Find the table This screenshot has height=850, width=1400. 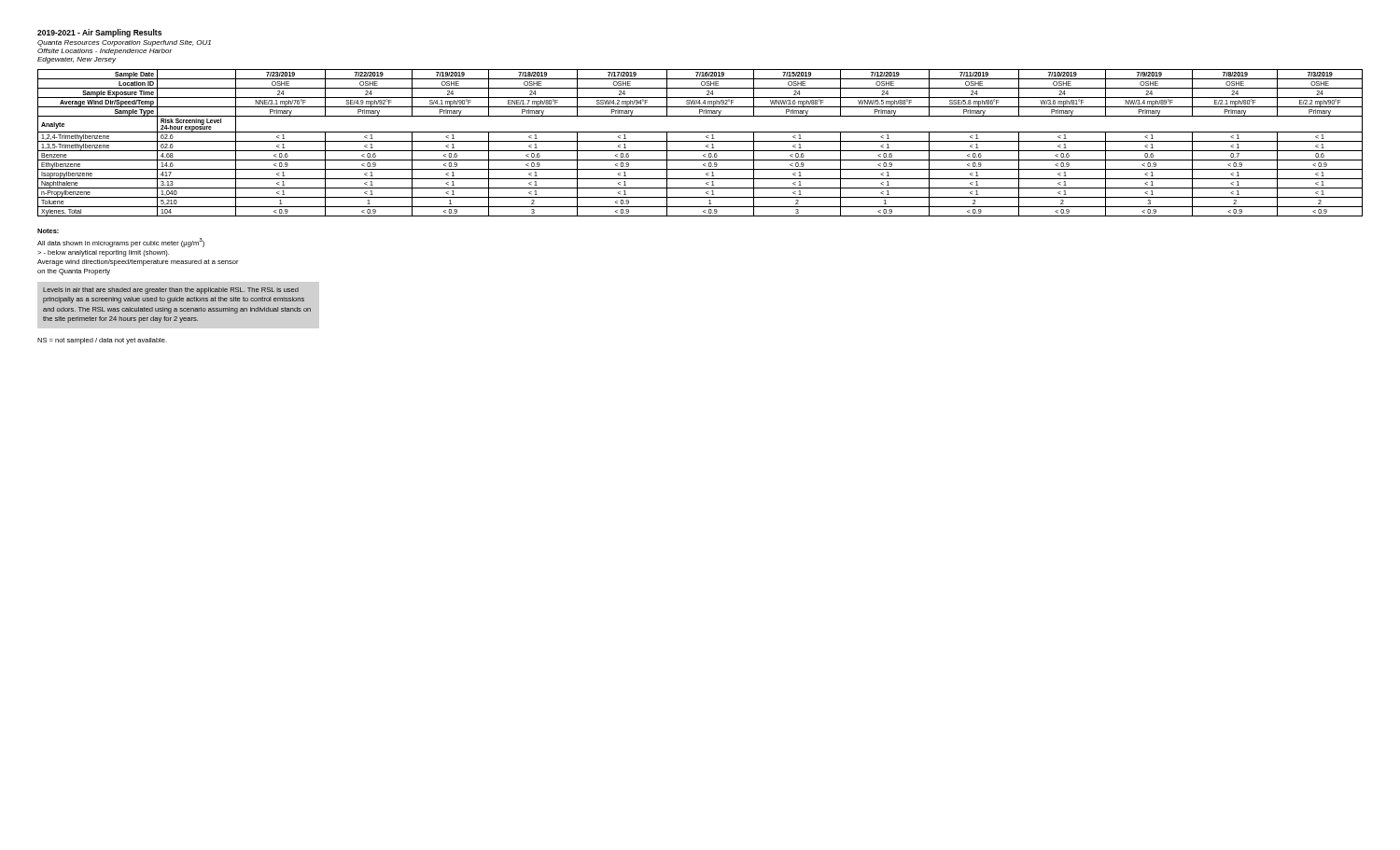[700, 143]
